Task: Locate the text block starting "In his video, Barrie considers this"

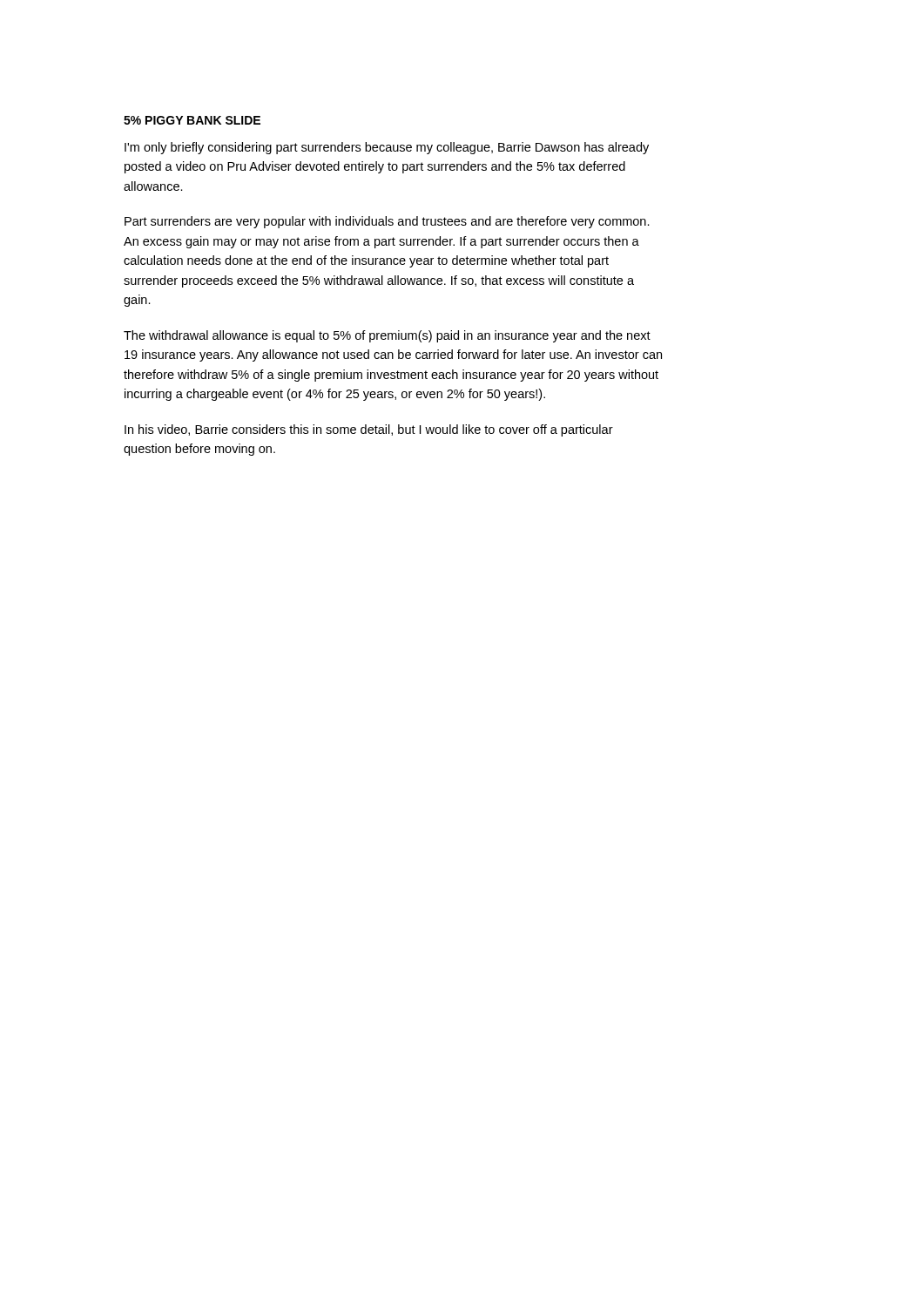Action: pyautogui.click(x=368, y=439)
